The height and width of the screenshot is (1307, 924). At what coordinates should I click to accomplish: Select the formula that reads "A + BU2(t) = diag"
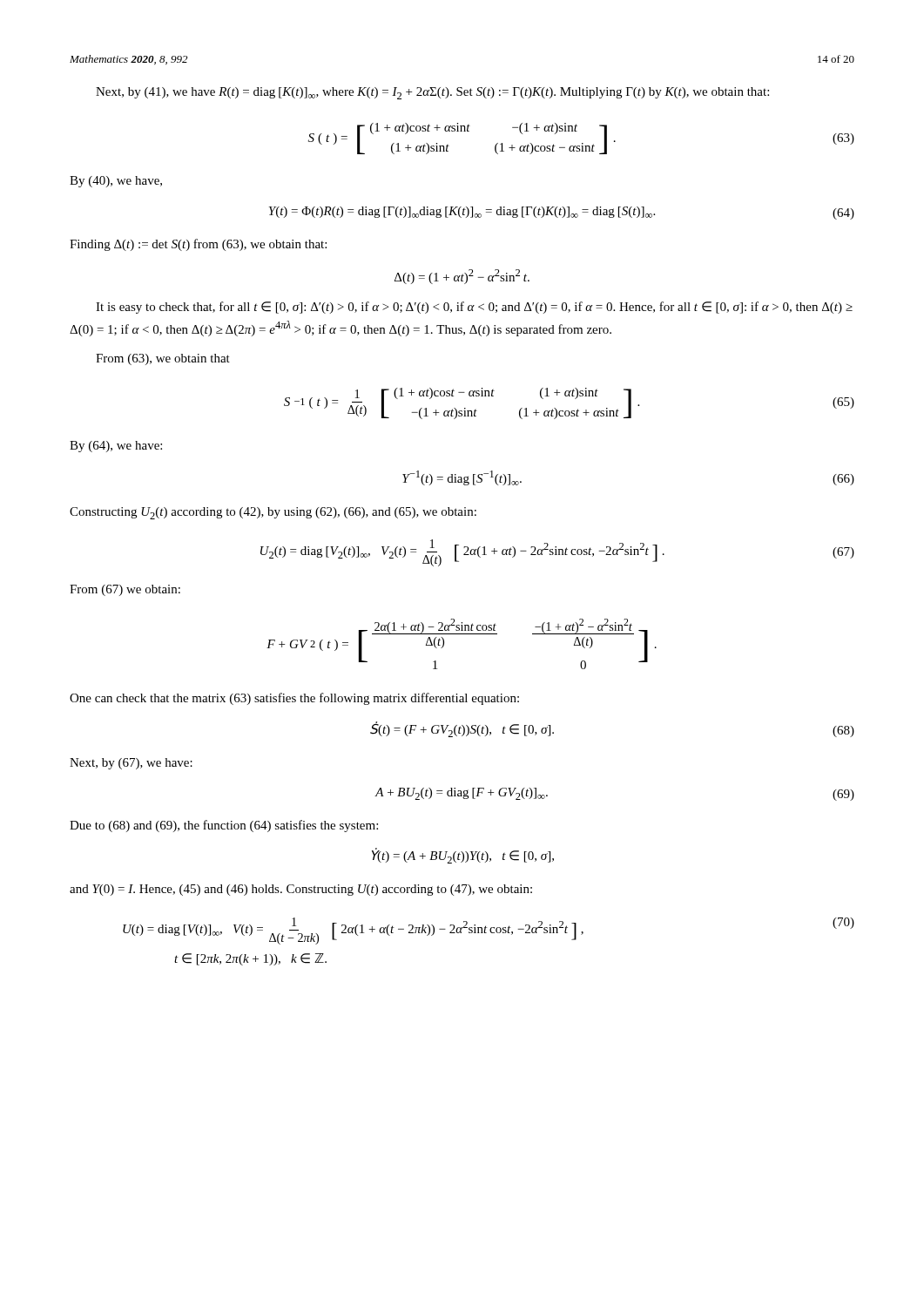pyautogui.click(x=464, y=793)
